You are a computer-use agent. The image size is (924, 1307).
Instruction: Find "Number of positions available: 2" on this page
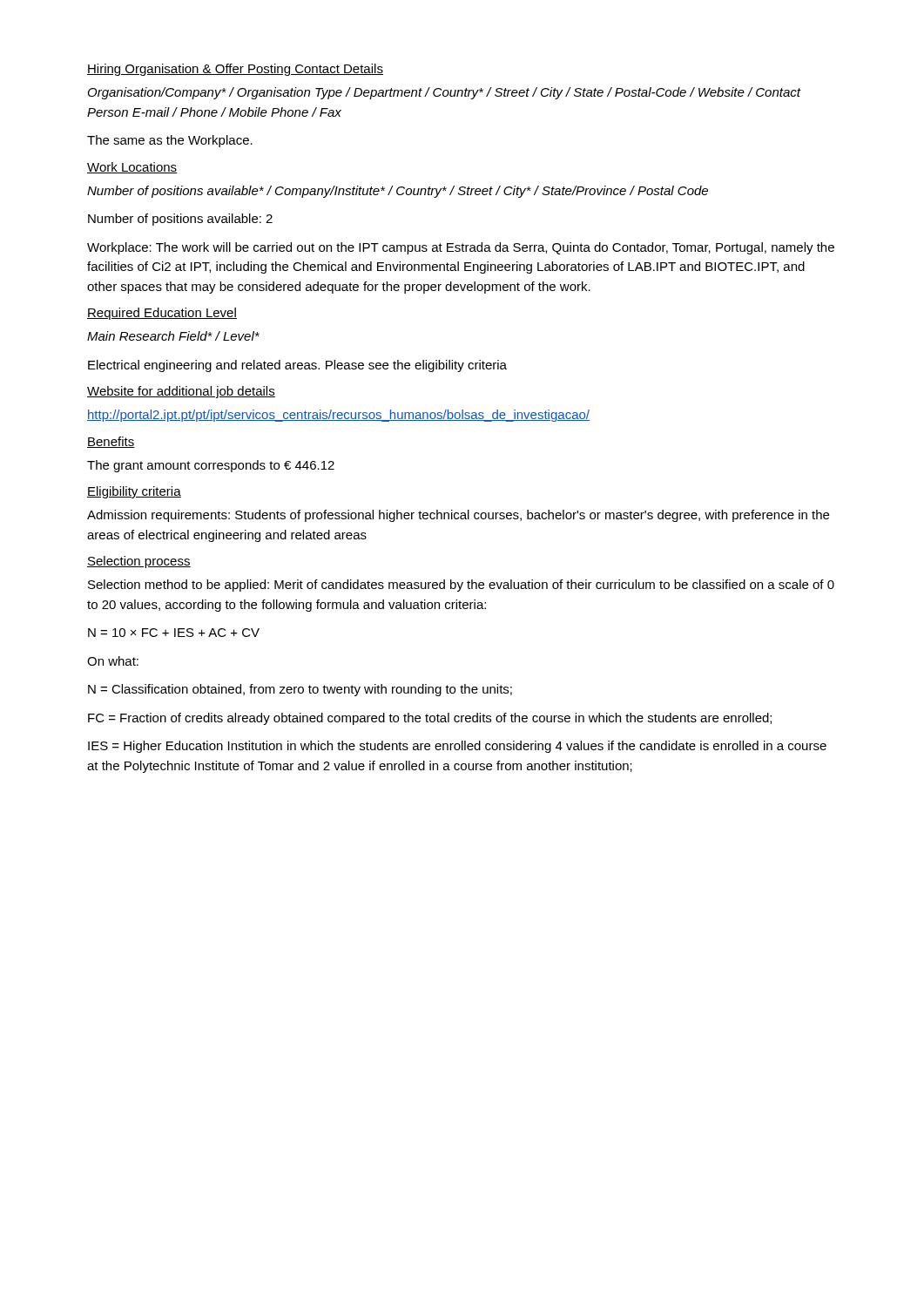(180, 218)
